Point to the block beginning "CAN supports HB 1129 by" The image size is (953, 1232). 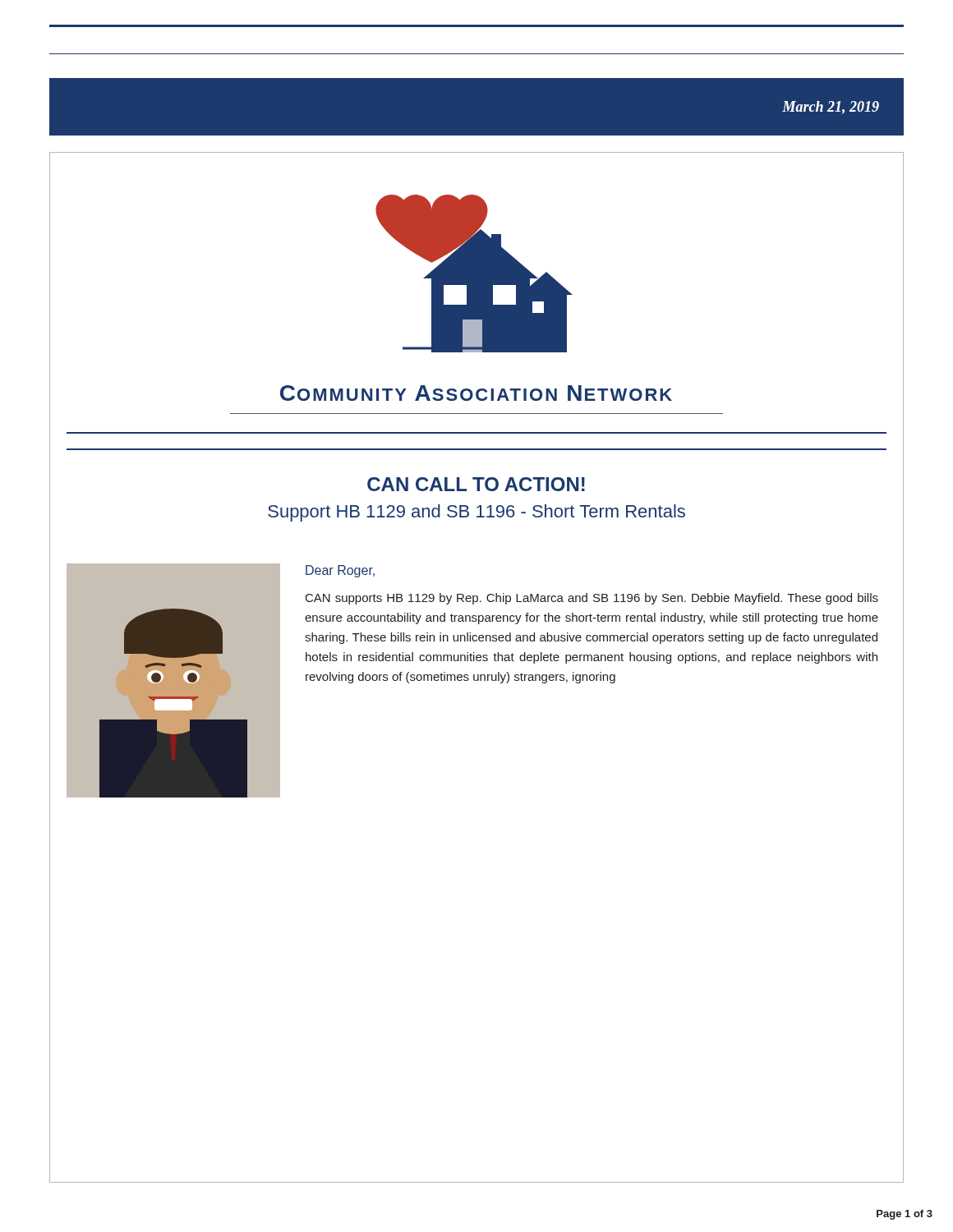click(592, 637)
